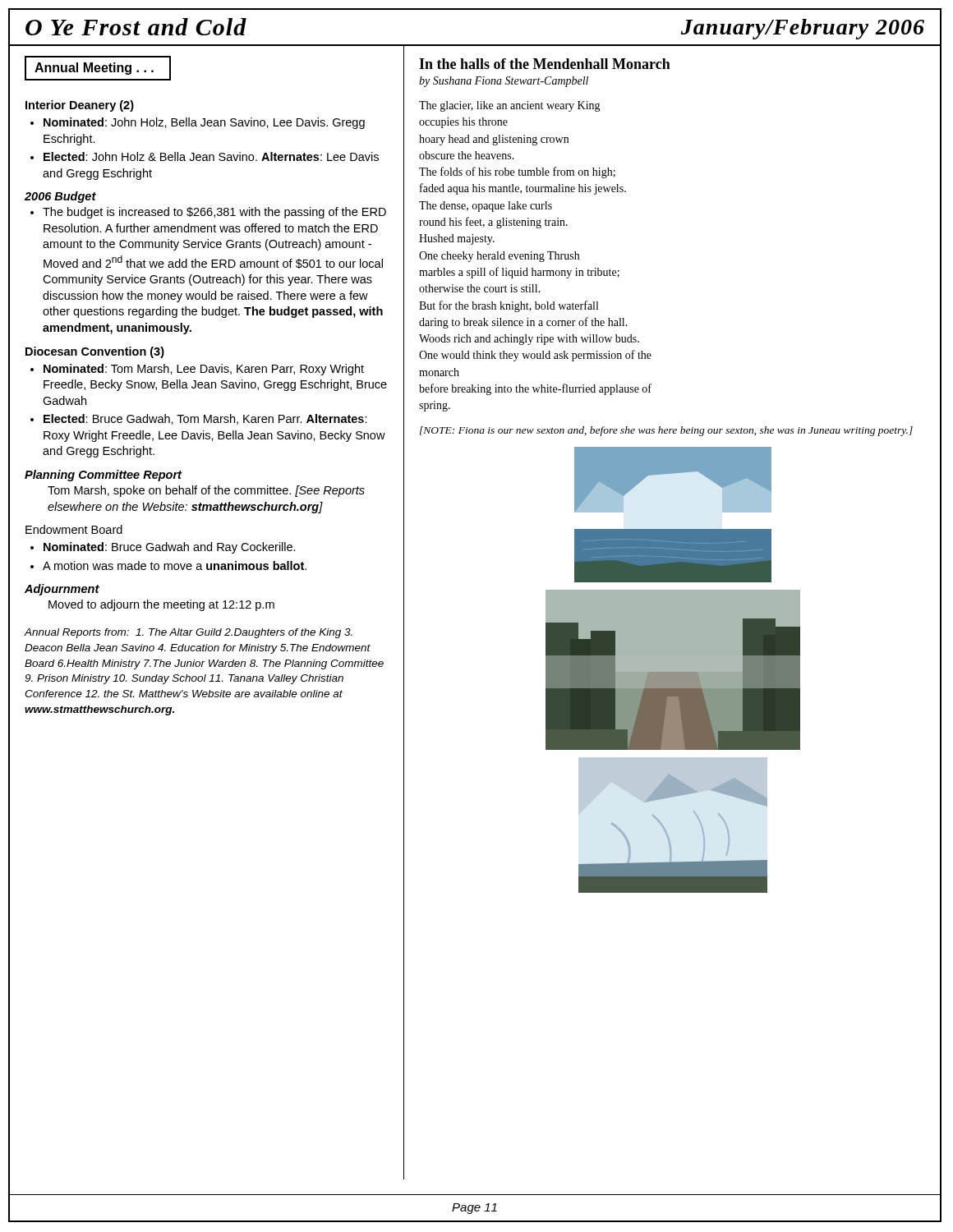Locate the text that says "by Sushana Fiona Stewart-Campbell"

coord(504,81)
